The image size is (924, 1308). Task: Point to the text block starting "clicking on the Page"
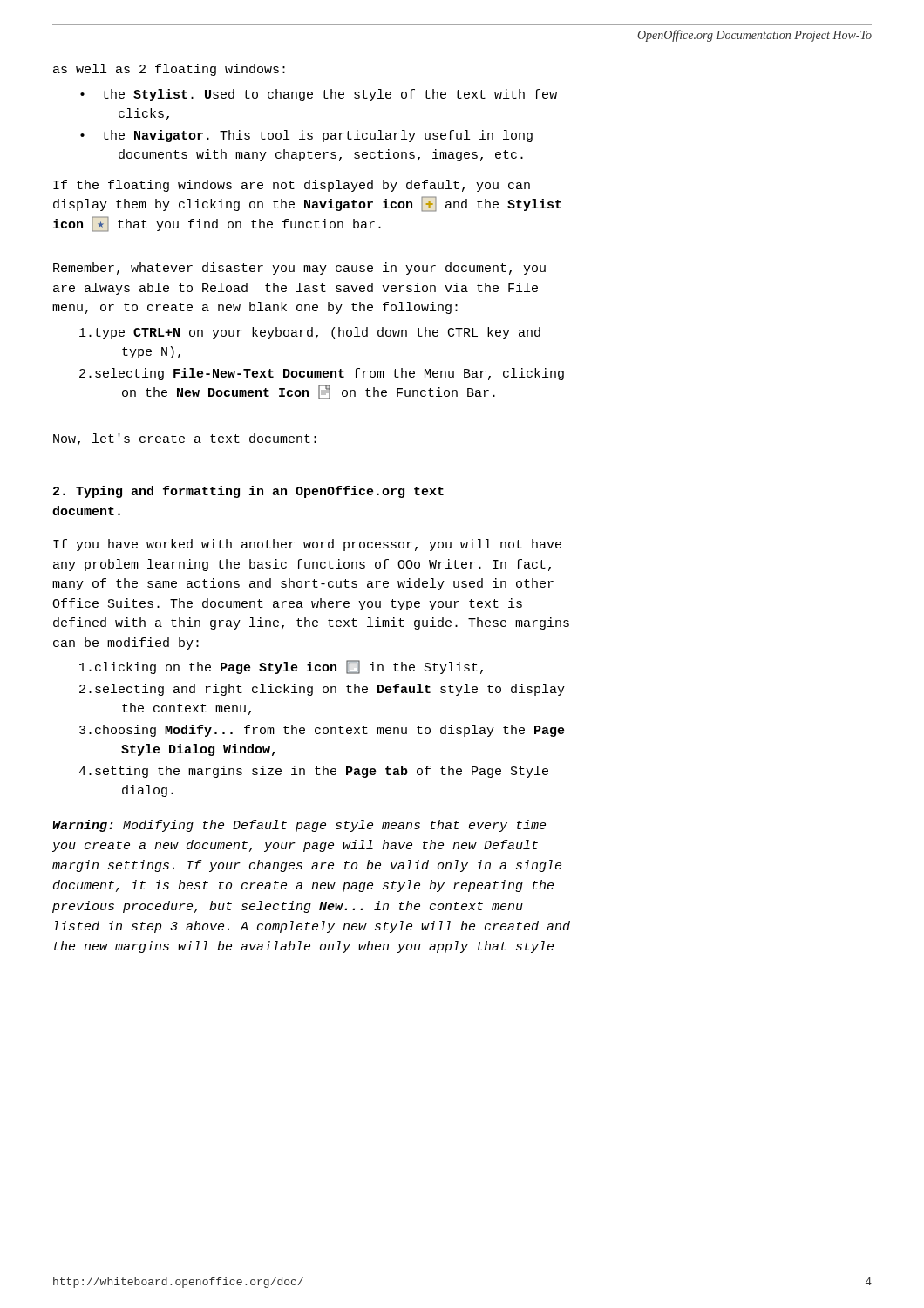pos(282,668)
